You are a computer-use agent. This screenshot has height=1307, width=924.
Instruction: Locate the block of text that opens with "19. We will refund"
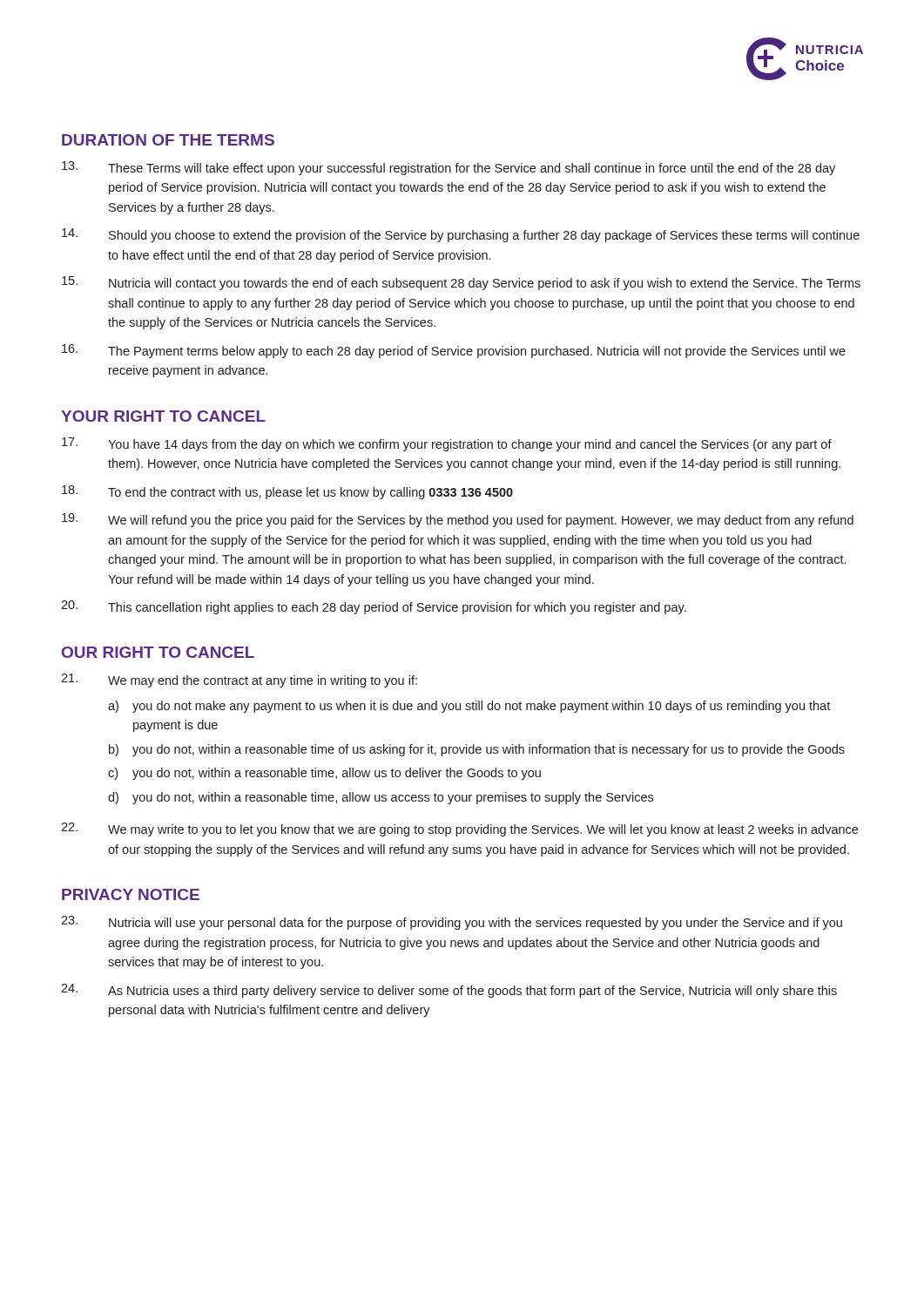(462, 550)
